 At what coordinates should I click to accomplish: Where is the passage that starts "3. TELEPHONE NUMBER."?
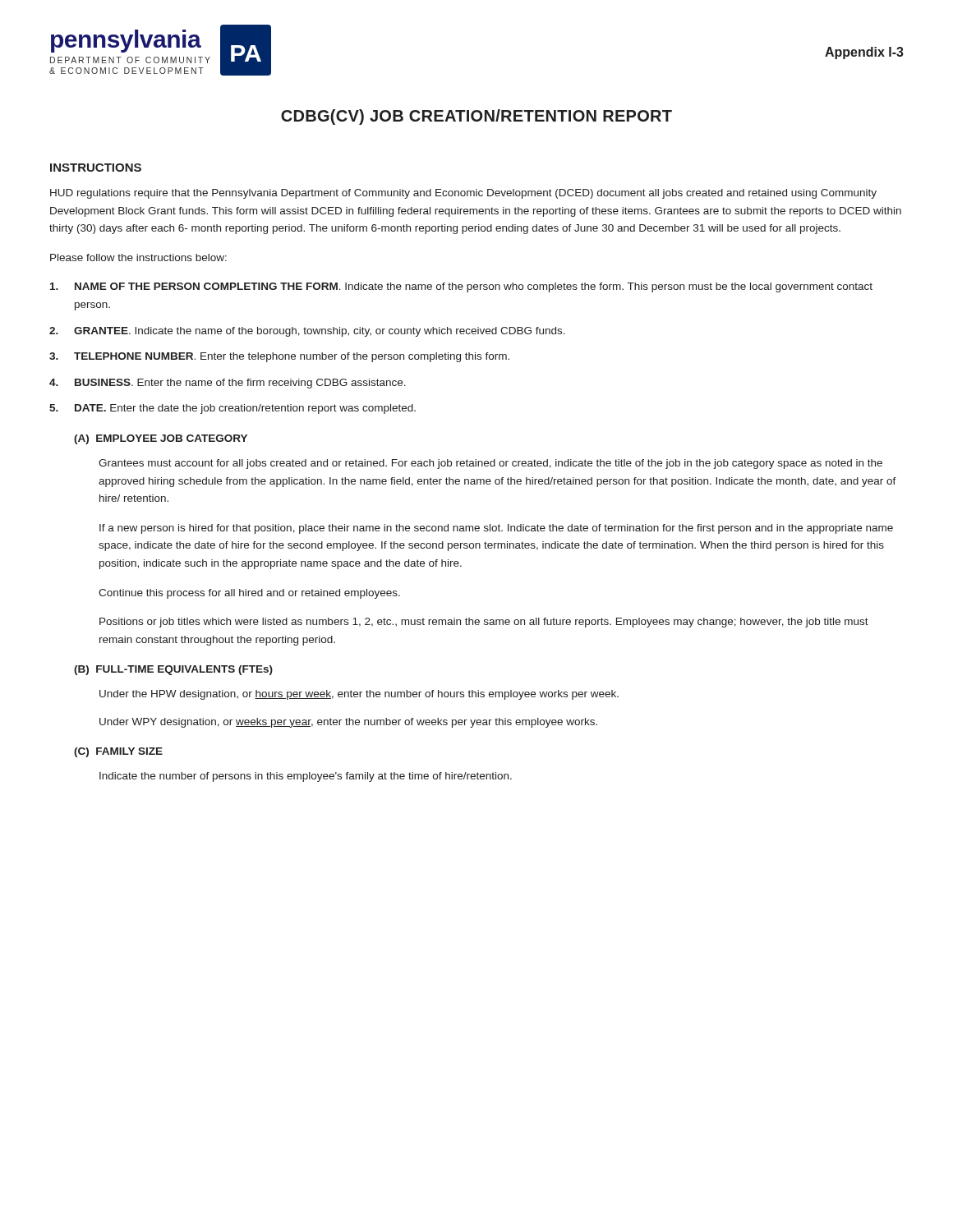(280, 356)
